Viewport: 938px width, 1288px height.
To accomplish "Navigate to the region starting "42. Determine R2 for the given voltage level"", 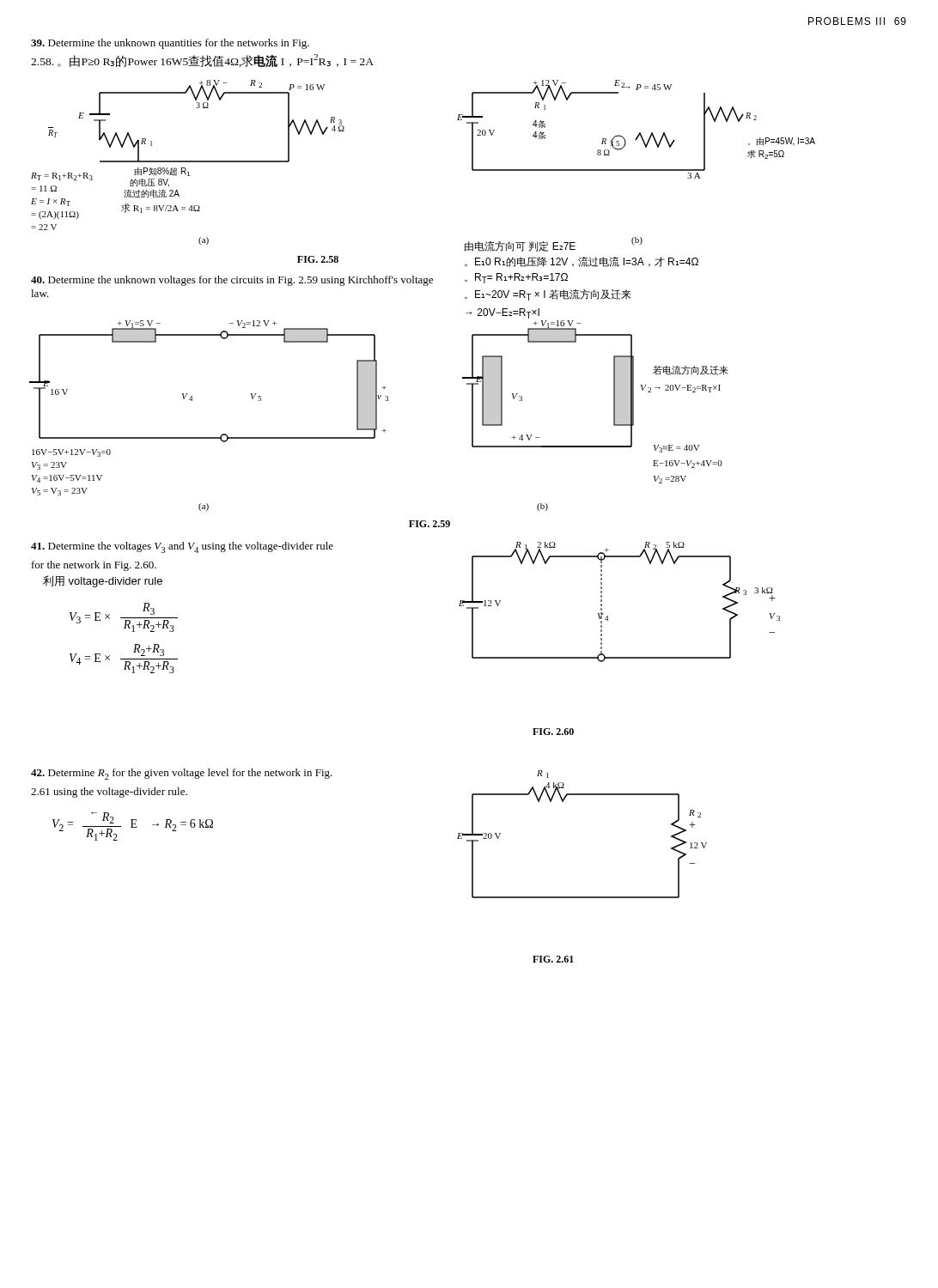I will point(182,782).
